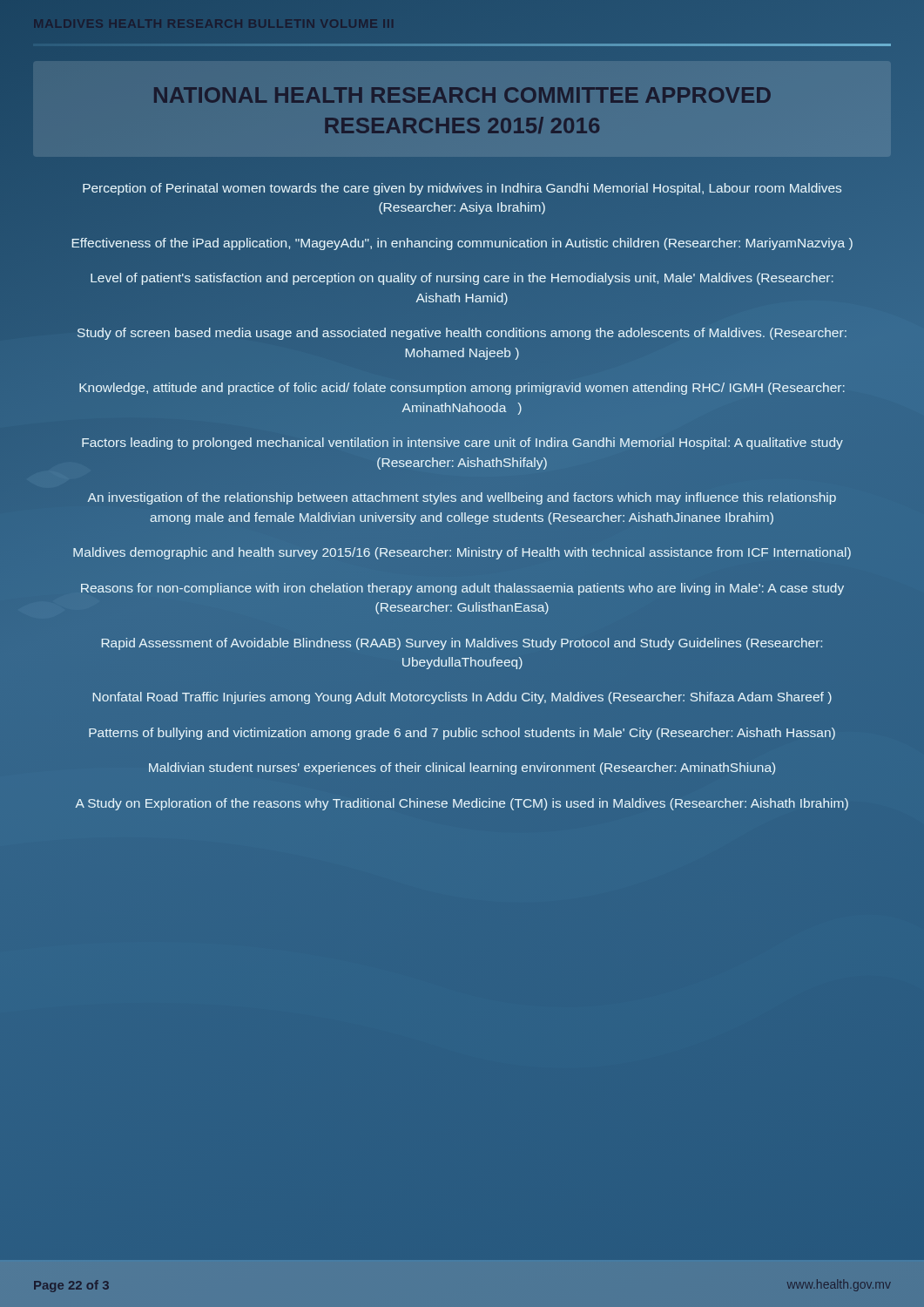Select the list item containing "Patterns of bullying and victimization among grade 6"

point(462,732)
